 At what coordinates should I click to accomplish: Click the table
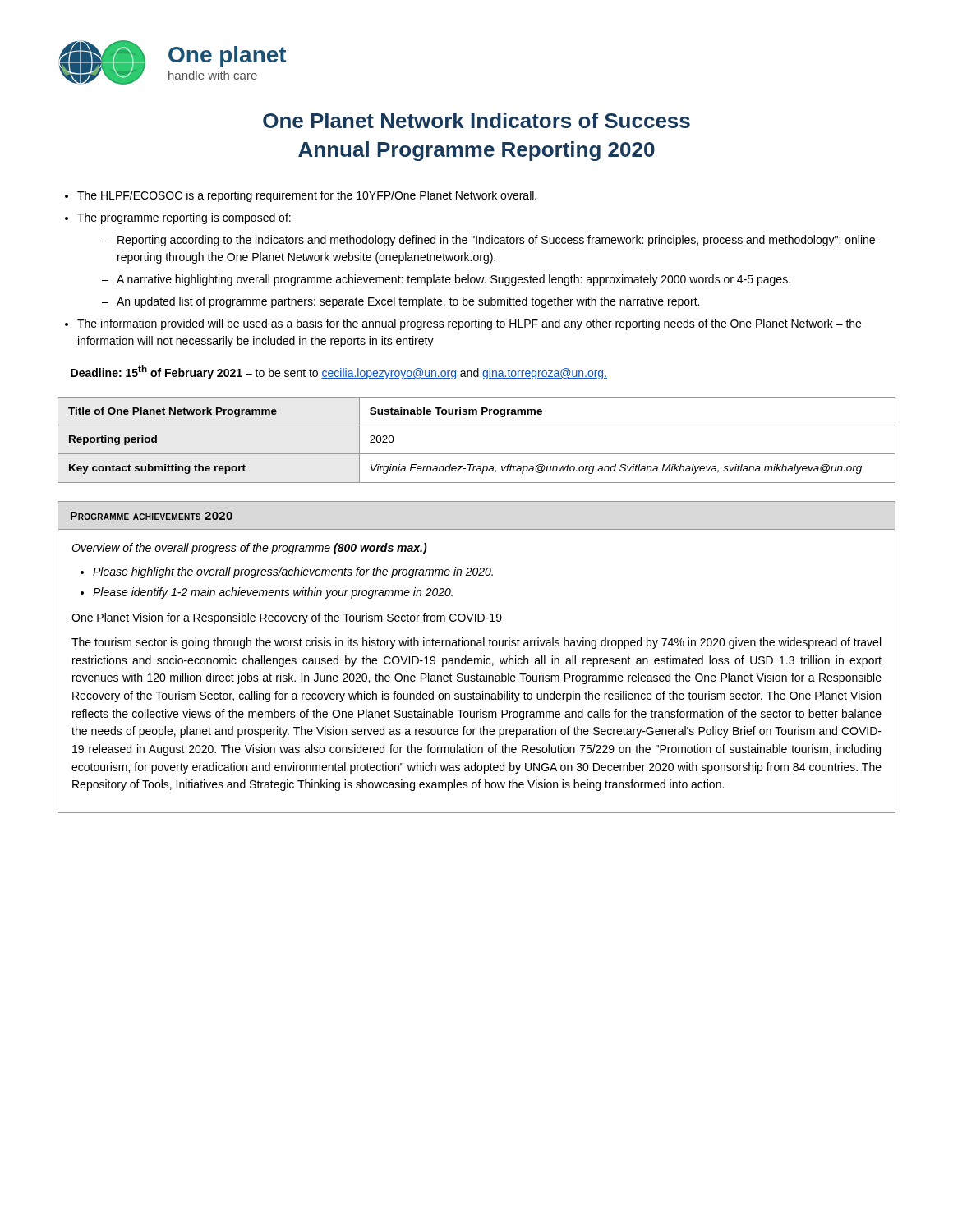click(476, 440)
